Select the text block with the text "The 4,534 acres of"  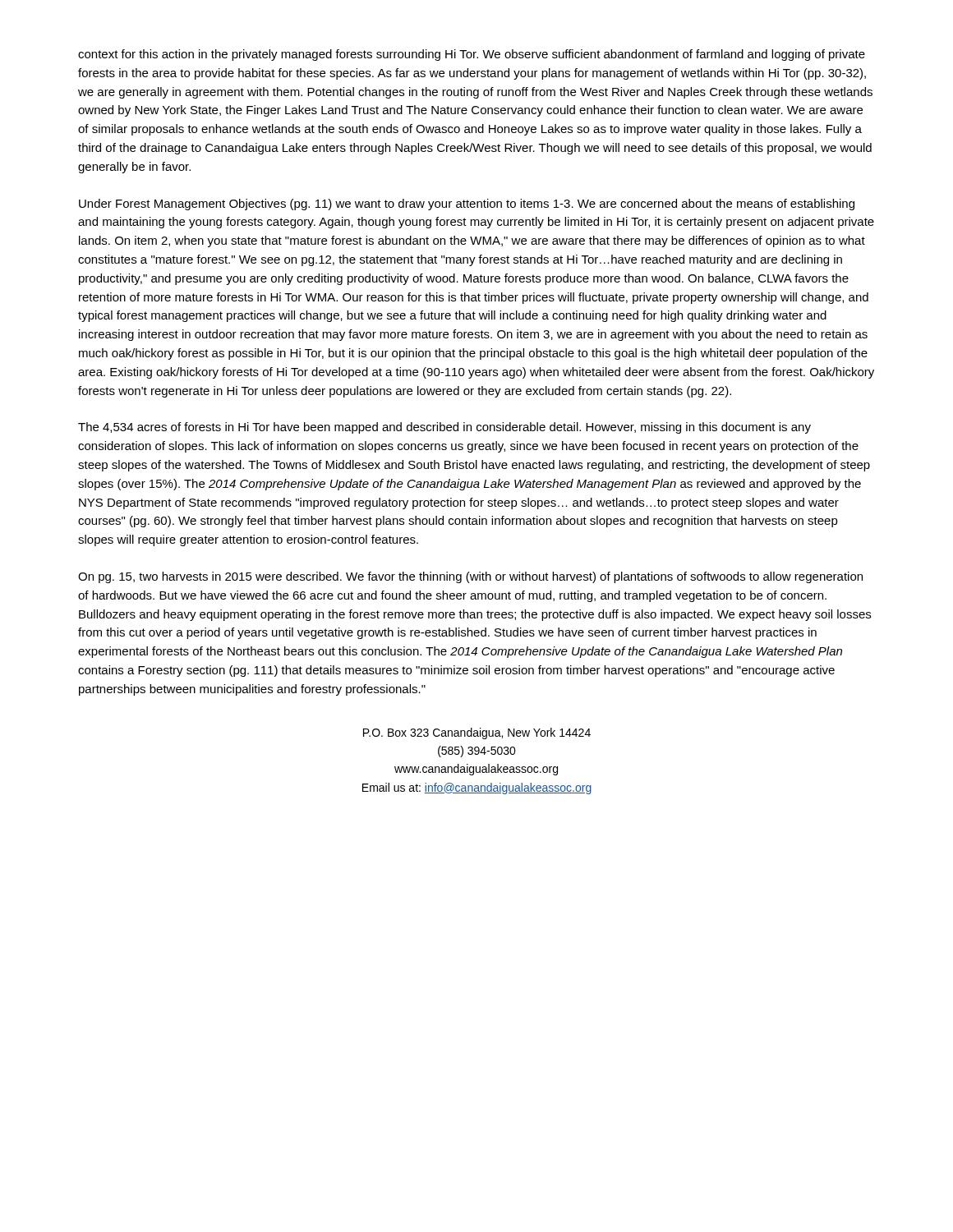[474, 483]
